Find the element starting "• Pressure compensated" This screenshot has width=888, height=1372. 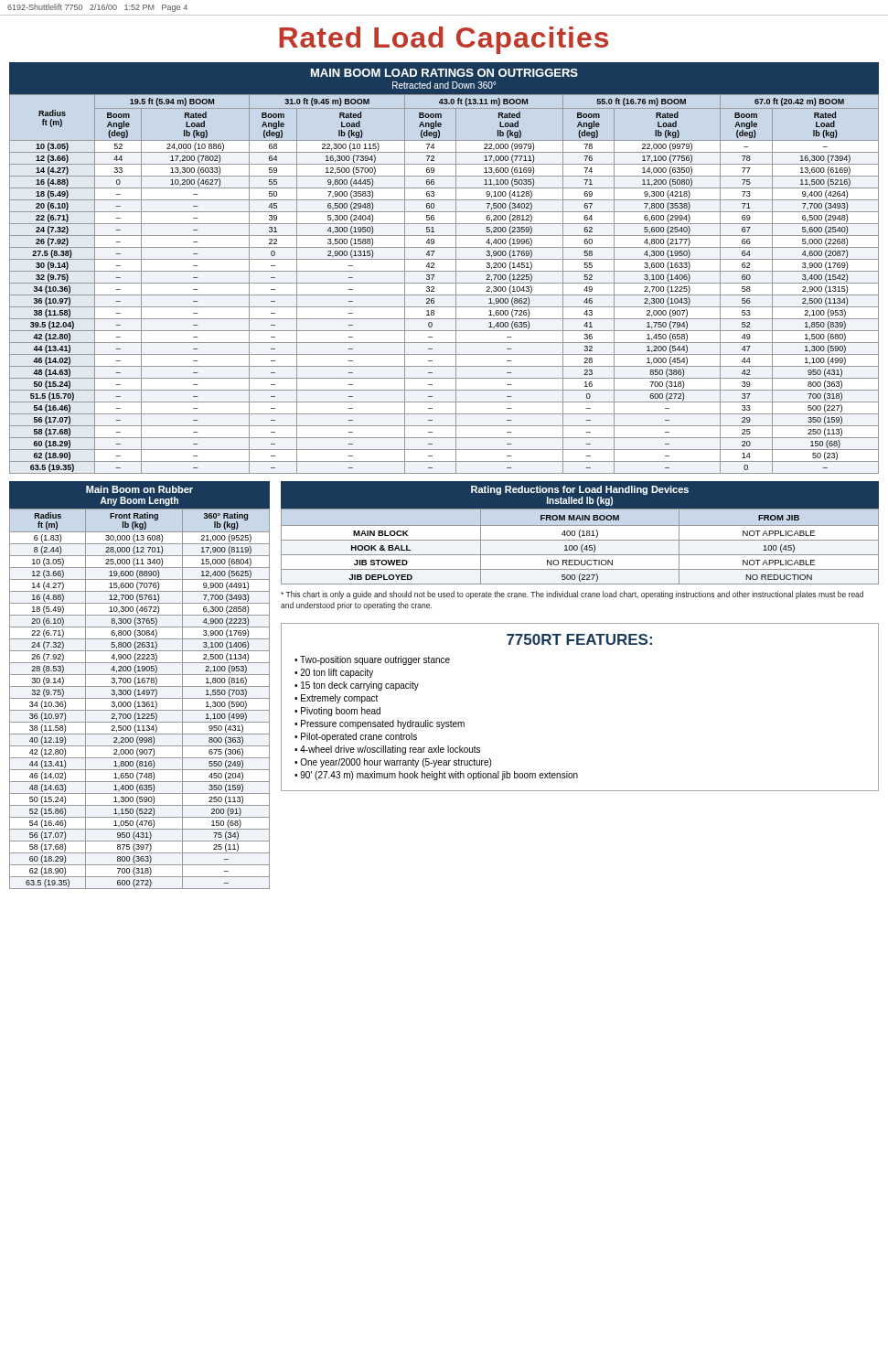pos(380,724)
